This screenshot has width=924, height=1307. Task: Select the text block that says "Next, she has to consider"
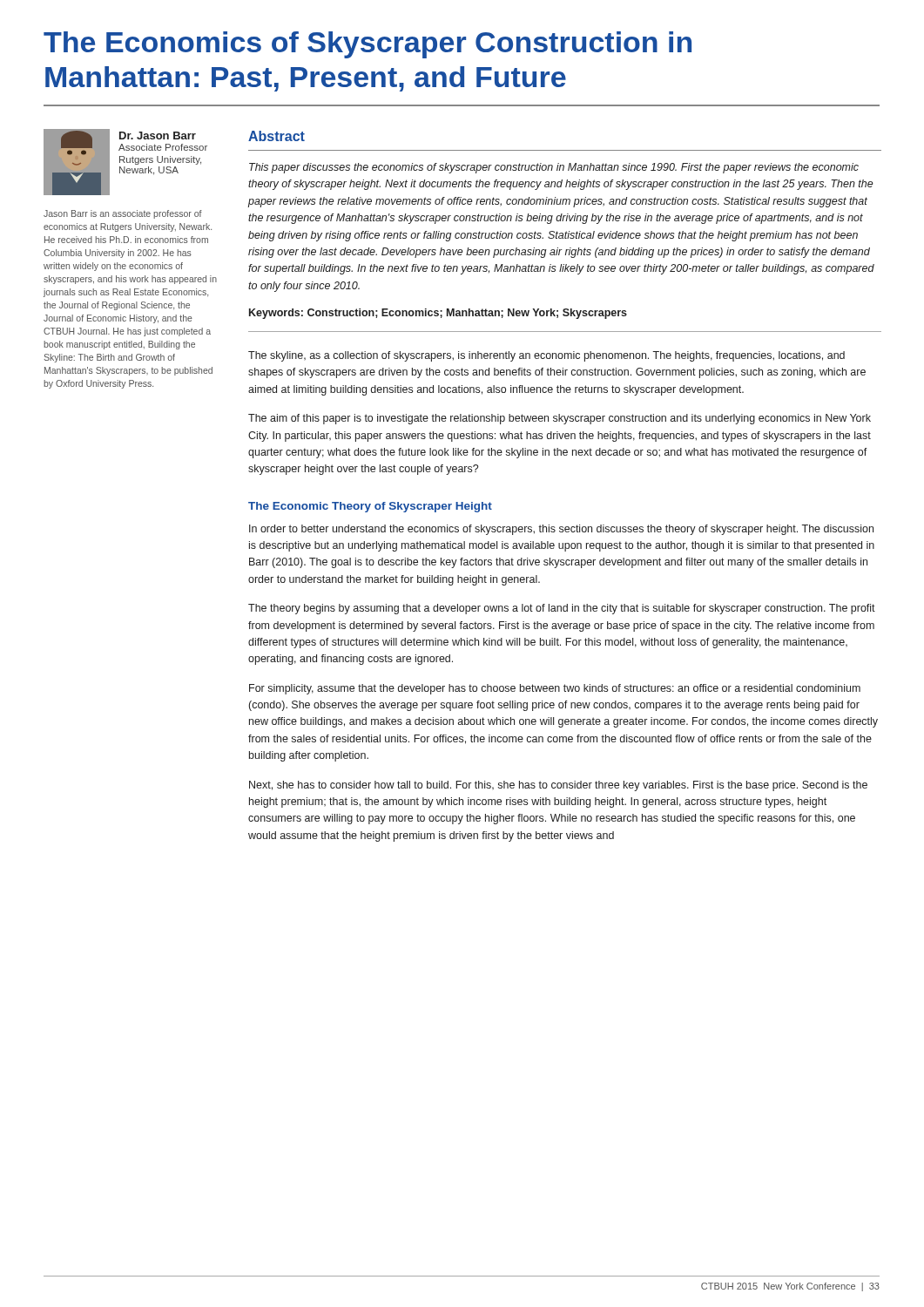pyautogui.click(x=558, y=810)
